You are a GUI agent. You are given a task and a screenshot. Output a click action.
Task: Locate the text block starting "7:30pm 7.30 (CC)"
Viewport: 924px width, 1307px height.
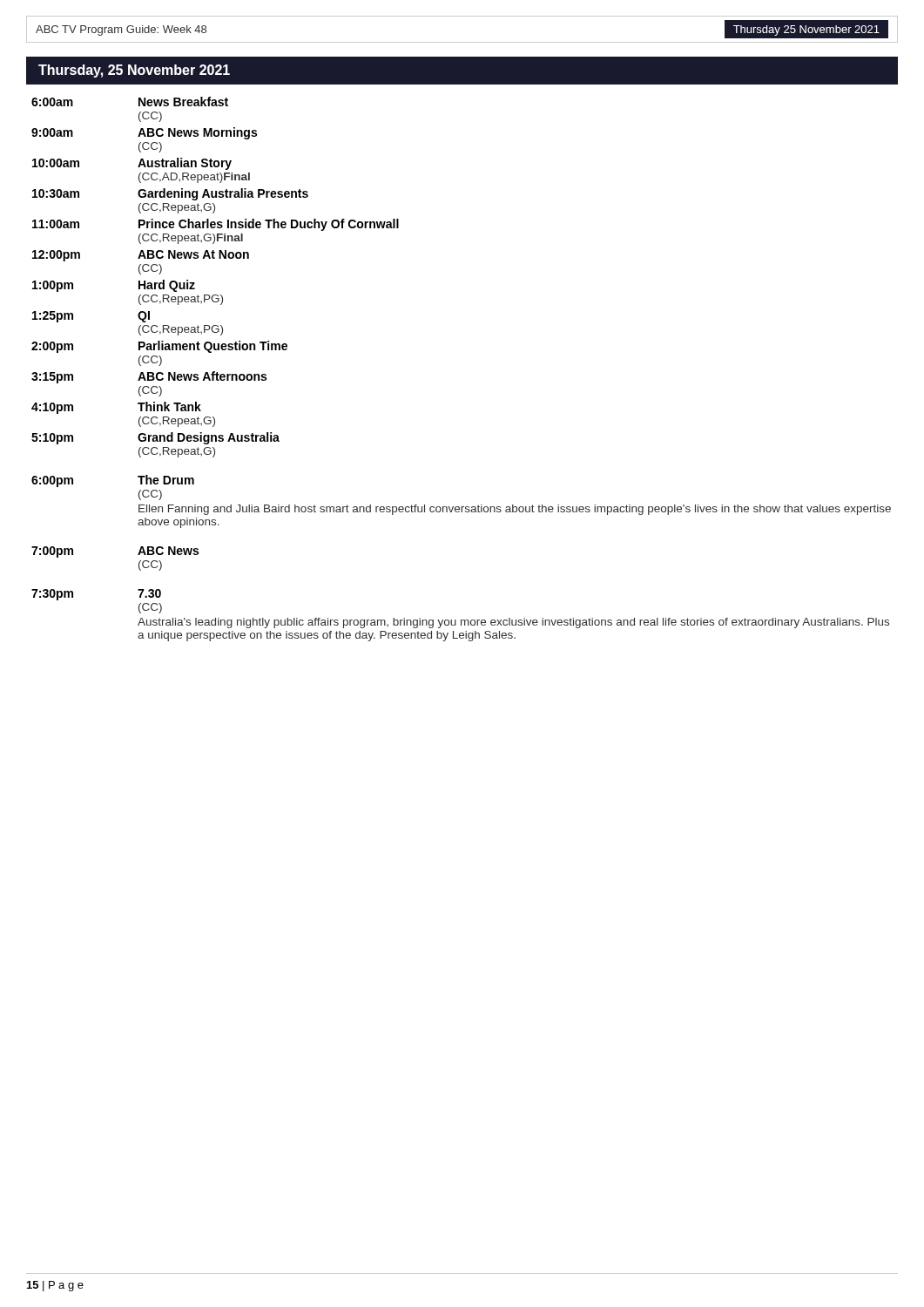(x=462, y=614)
